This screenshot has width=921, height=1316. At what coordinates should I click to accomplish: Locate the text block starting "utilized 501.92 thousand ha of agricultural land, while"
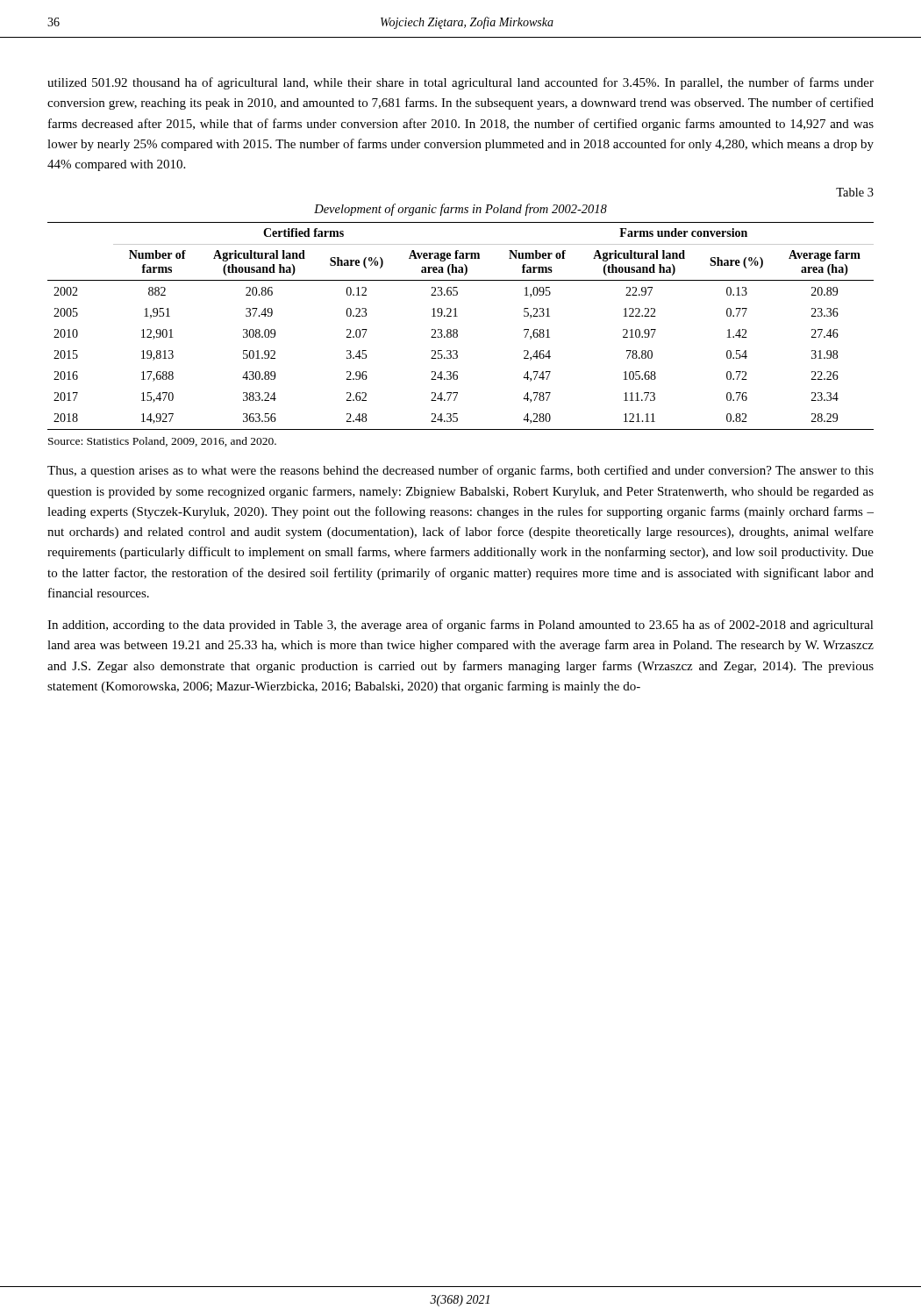point(460,124)
